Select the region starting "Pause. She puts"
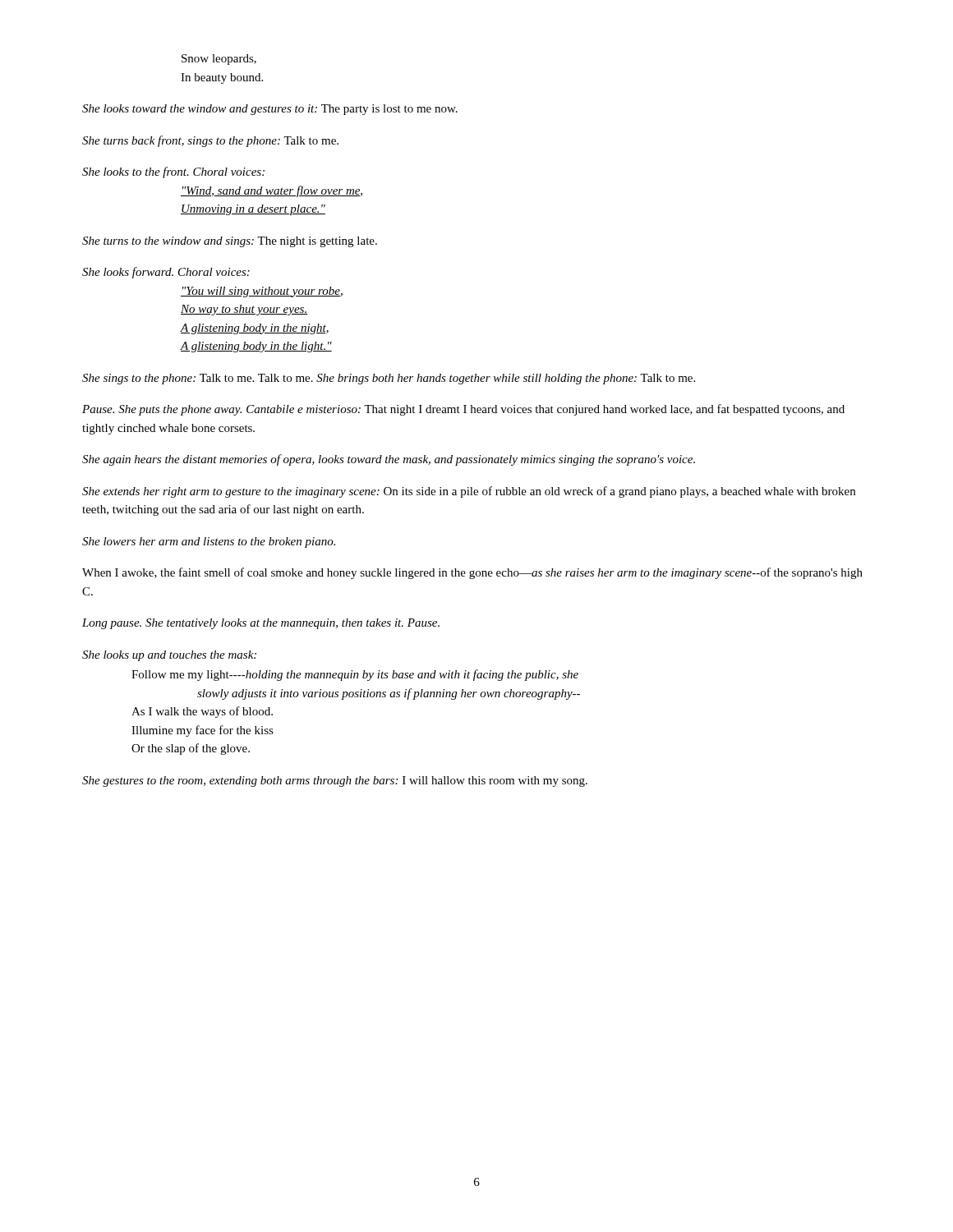 463,418
